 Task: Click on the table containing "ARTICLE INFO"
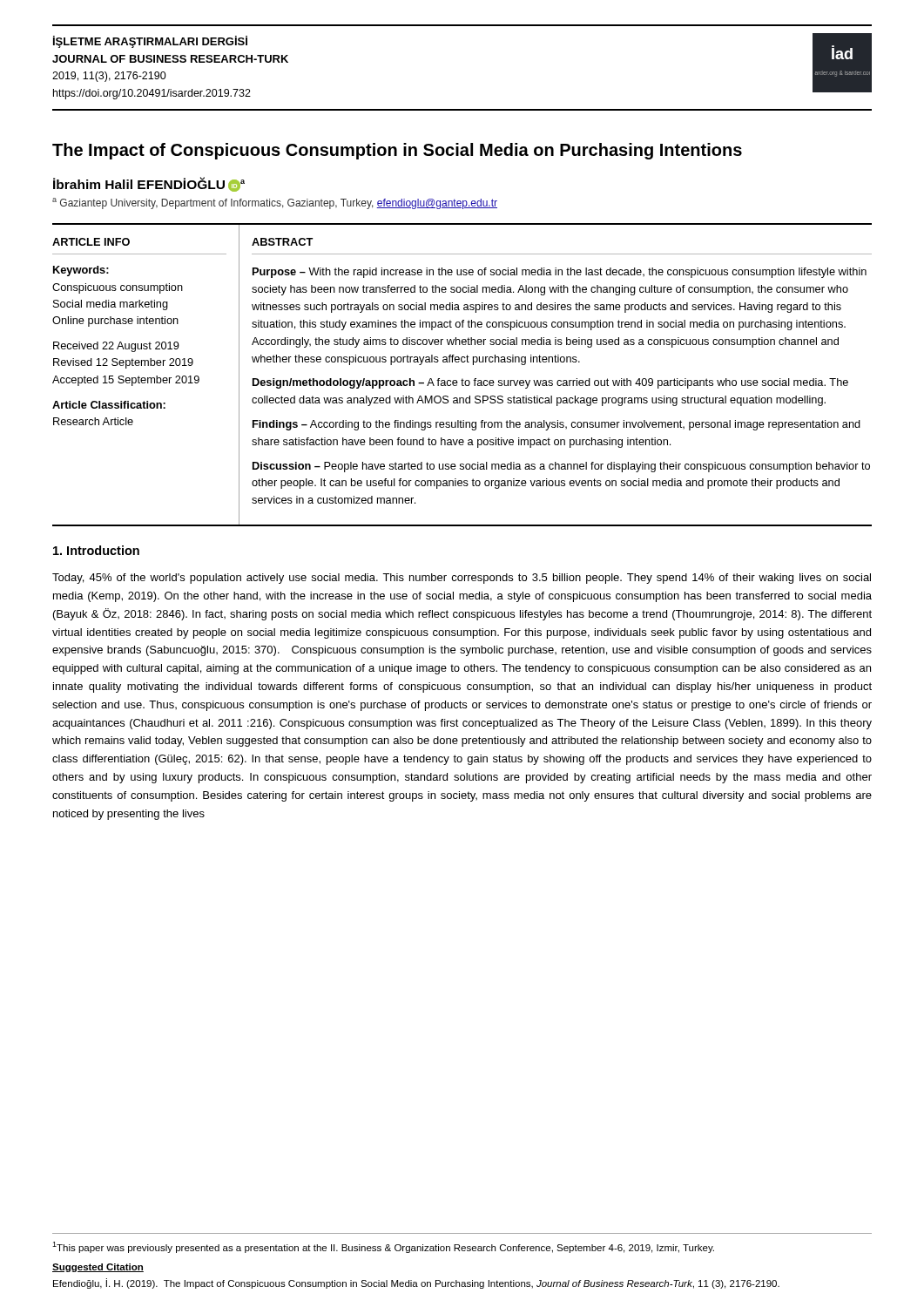pos(462,375)
